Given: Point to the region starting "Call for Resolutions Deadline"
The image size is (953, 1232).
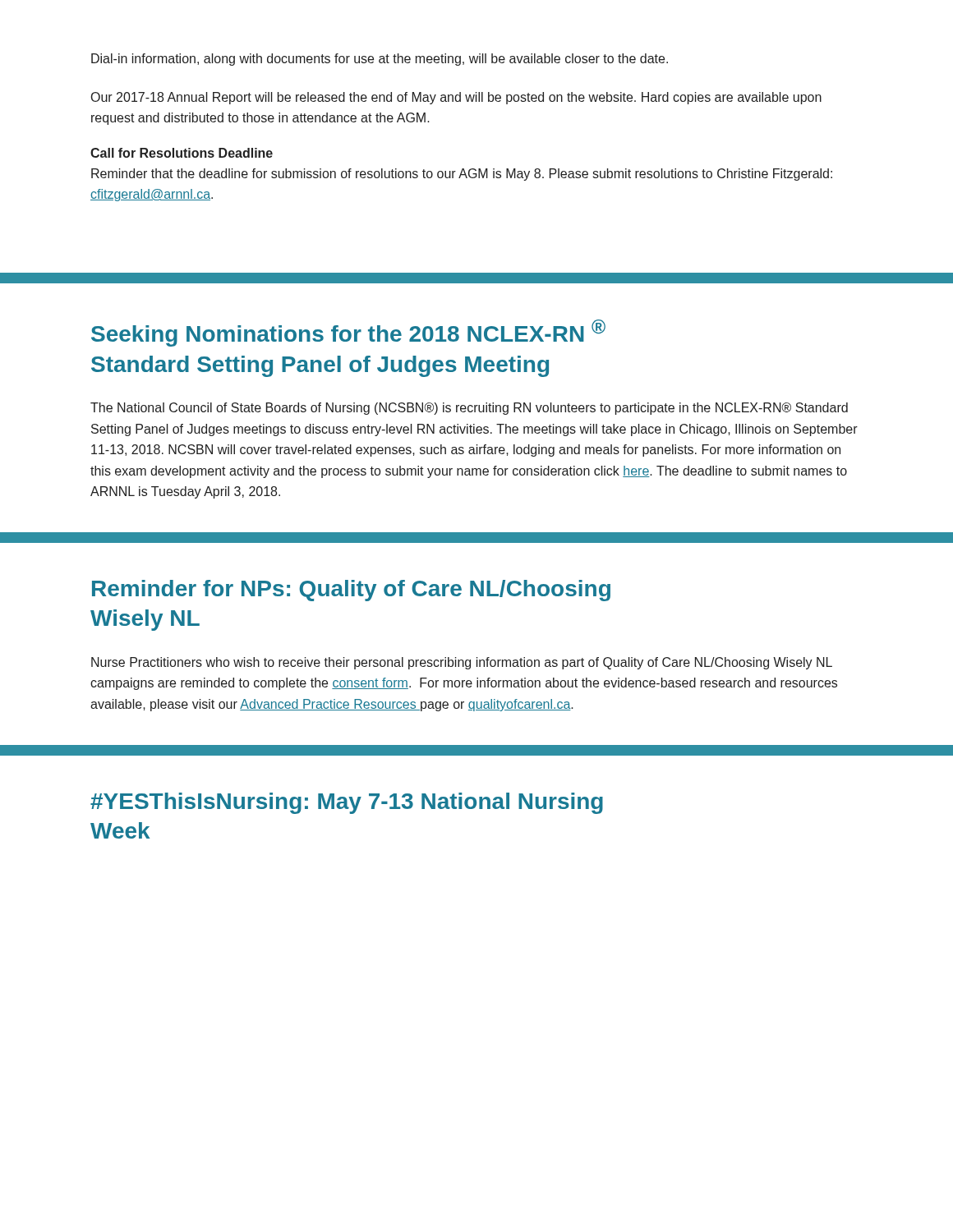Looking at the screenshot, I should [182, 154].
